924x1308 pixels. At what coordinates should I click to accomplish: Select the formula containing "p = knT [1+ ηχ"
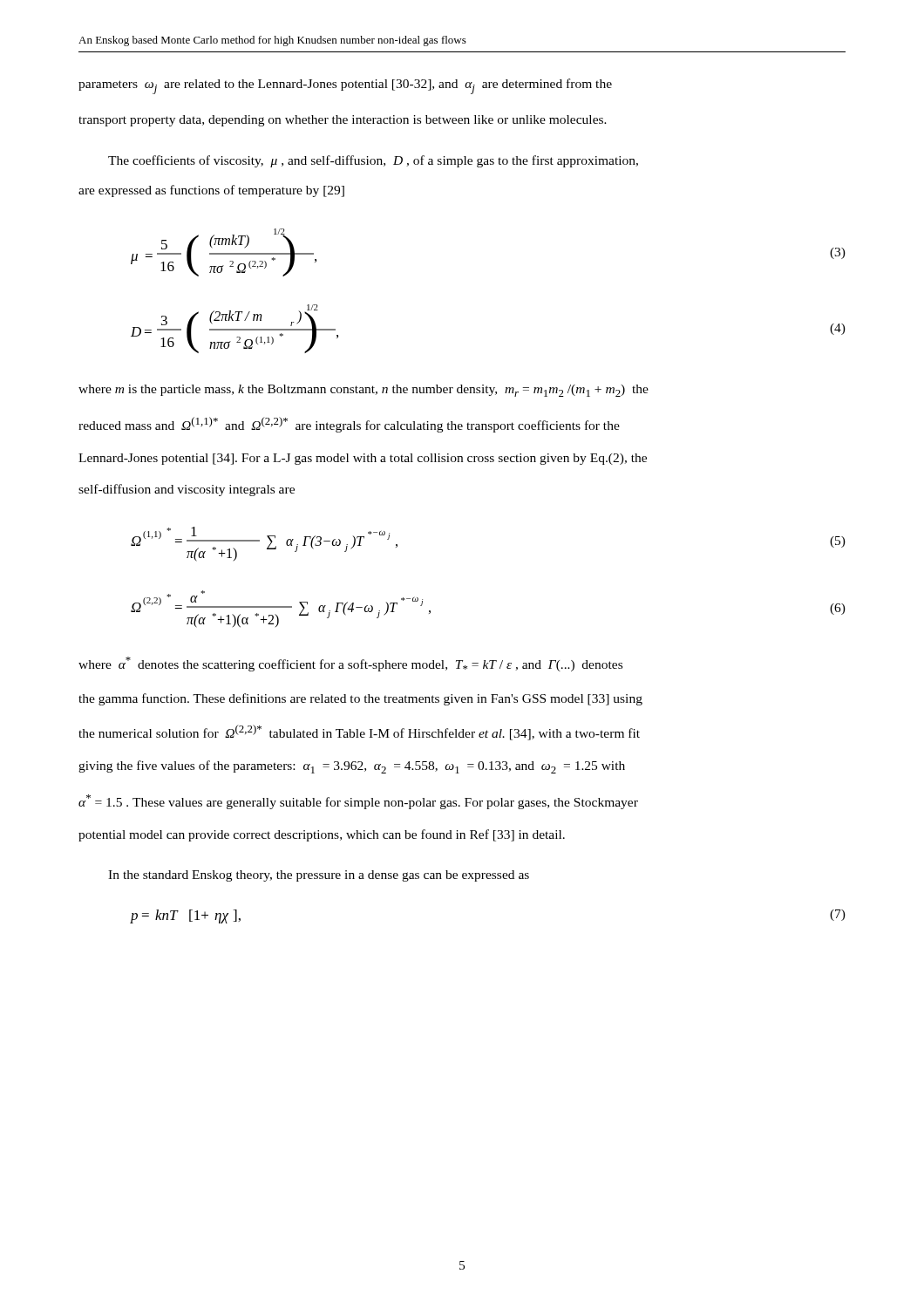click(x=190, y=916)
